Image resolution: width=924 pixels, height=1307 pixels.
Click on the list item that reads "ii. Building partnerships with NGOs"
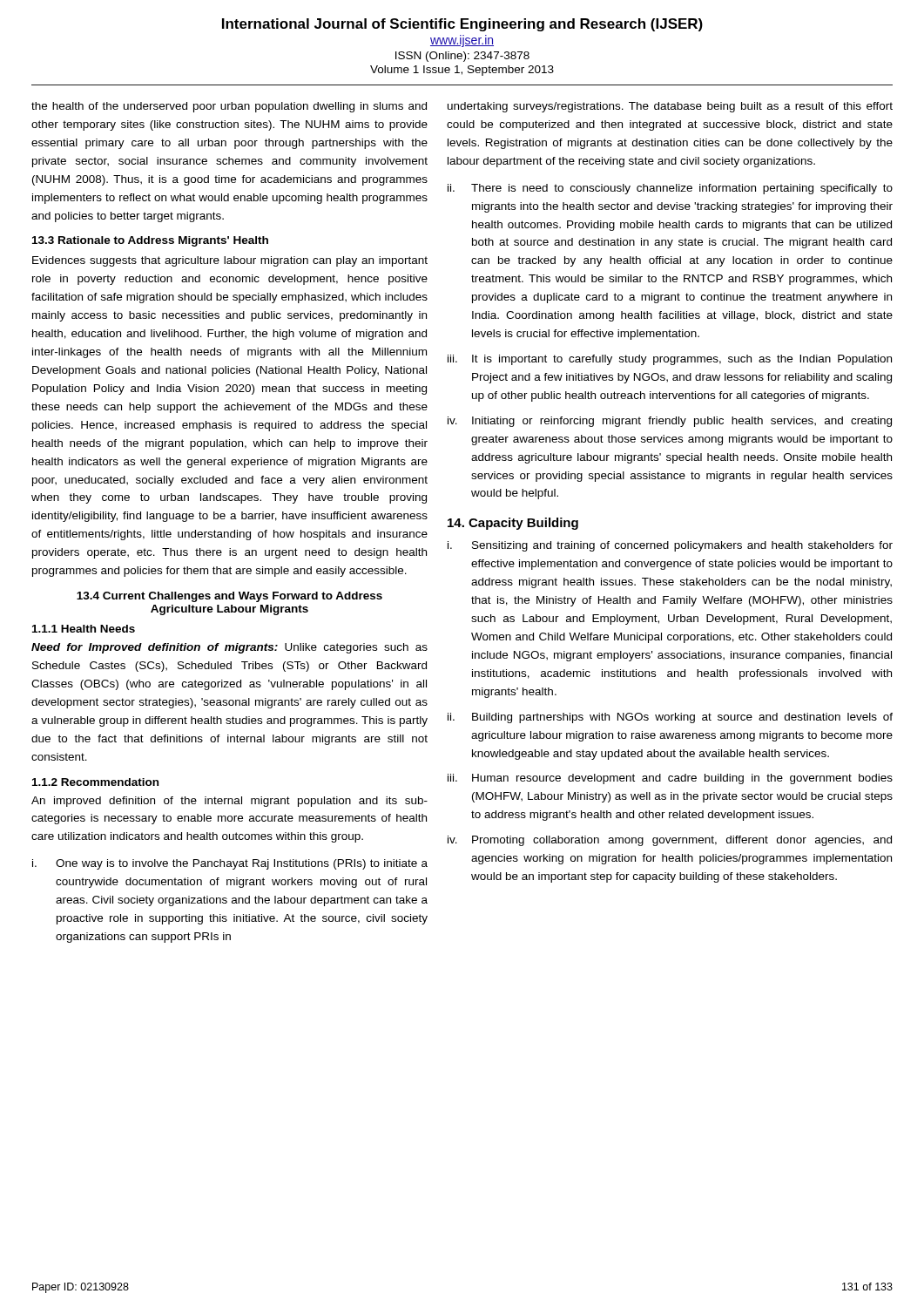[x=670, y=735]
